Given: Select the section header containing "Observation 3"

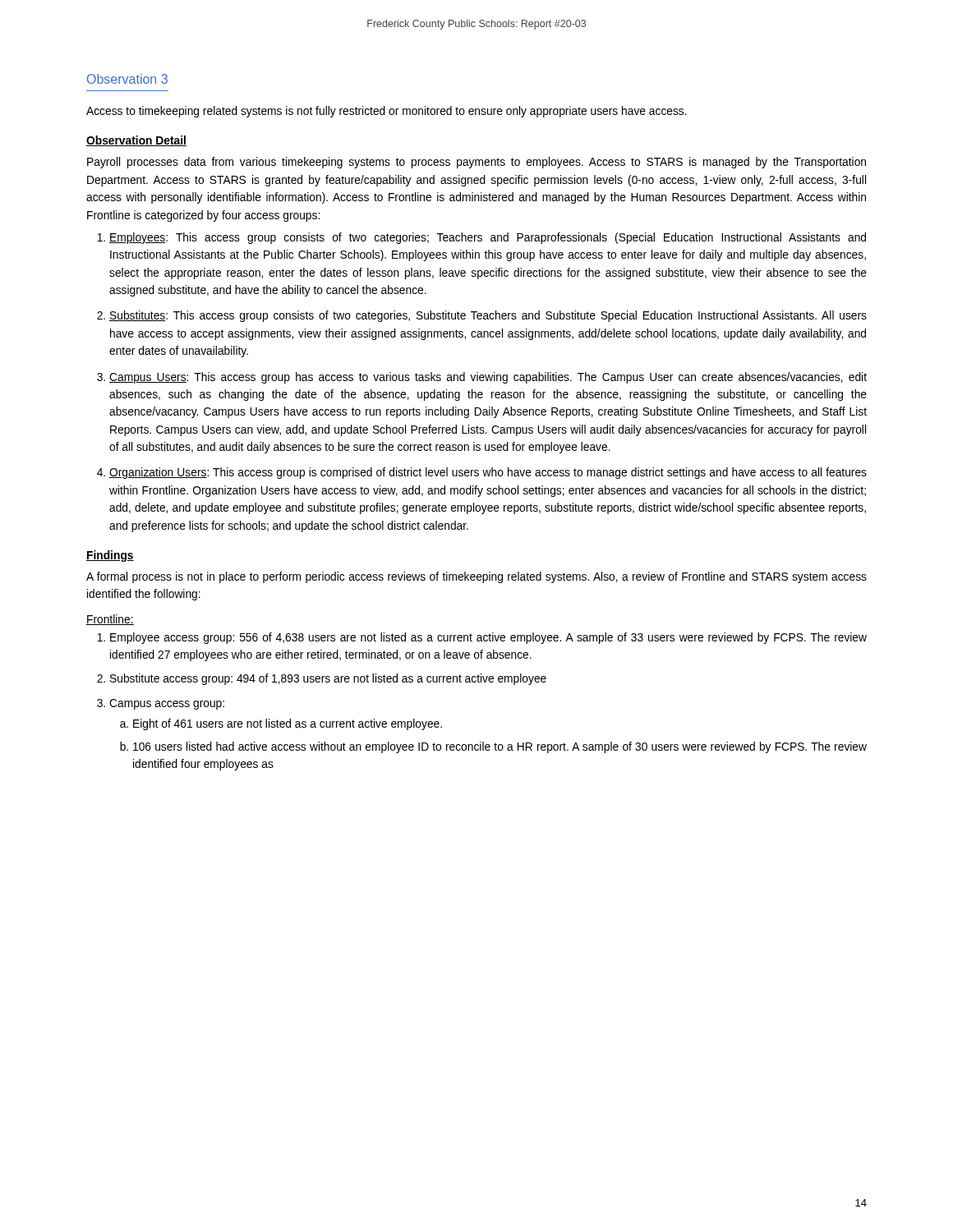Looking at the screenshot, I should pos(127,82).
